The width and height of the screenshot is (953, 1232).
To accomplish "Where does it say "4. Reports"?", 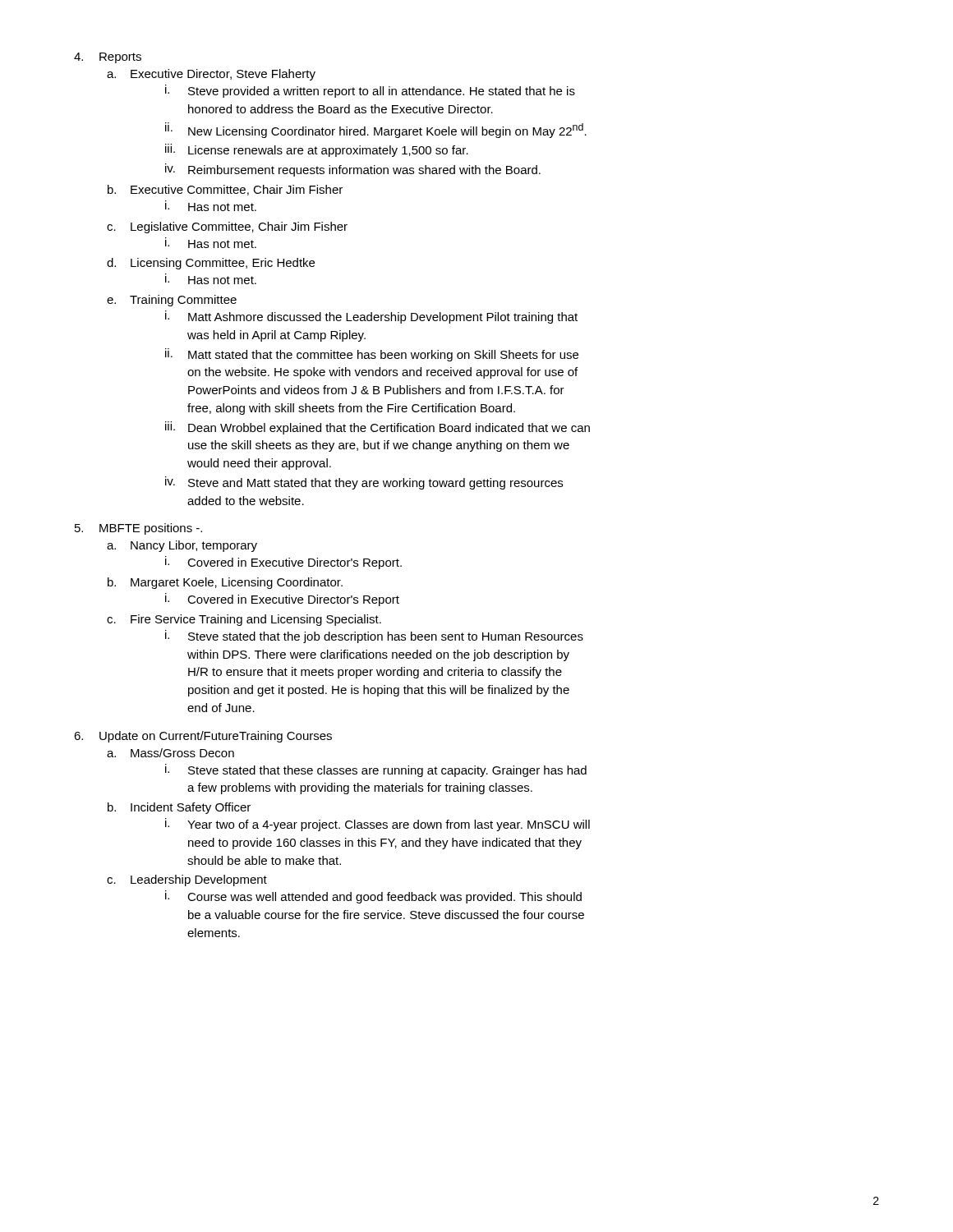I will coord(108,56).
